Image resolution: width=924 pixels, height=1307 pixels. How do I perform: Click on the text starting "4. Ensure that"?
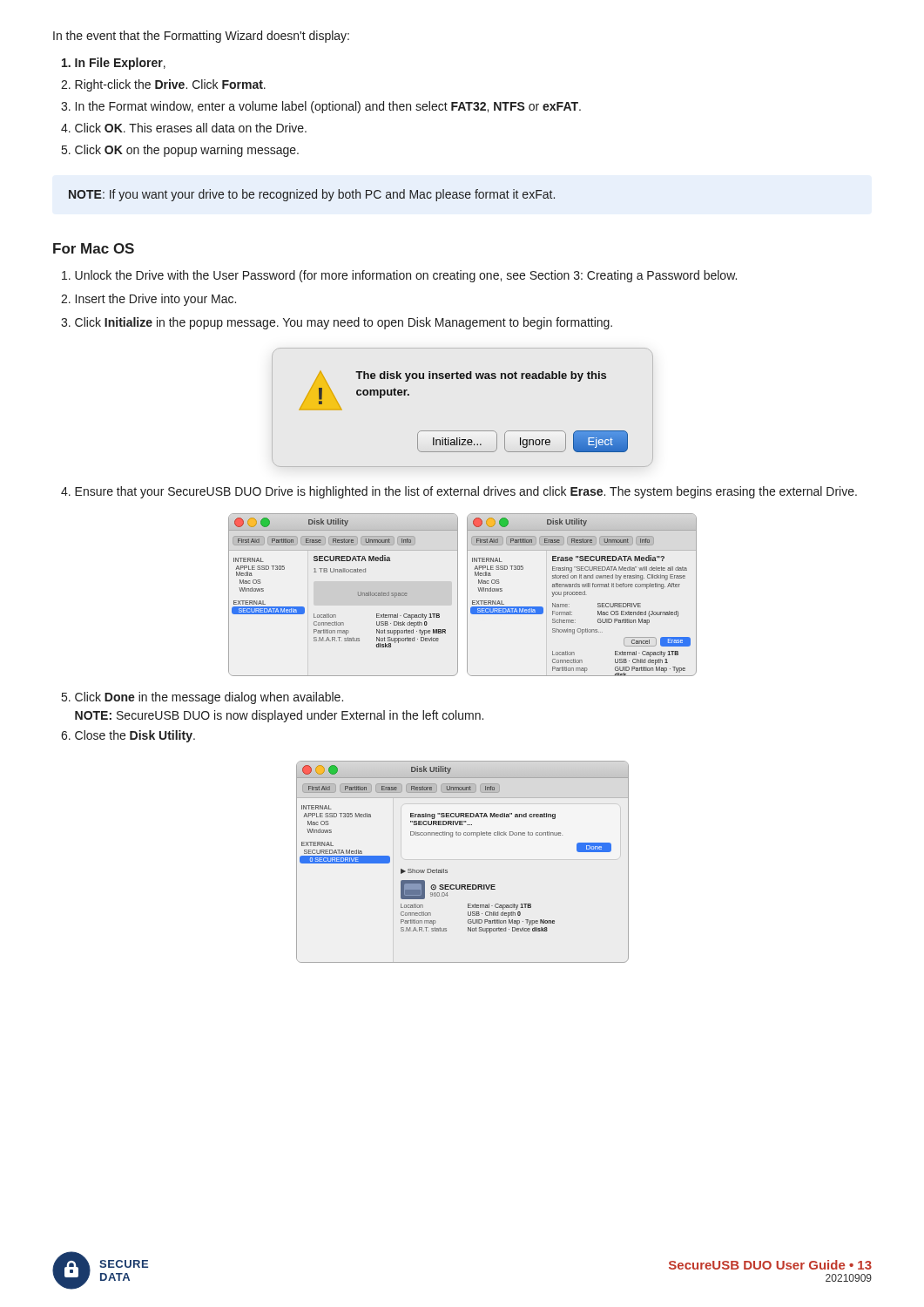(459, 492)
